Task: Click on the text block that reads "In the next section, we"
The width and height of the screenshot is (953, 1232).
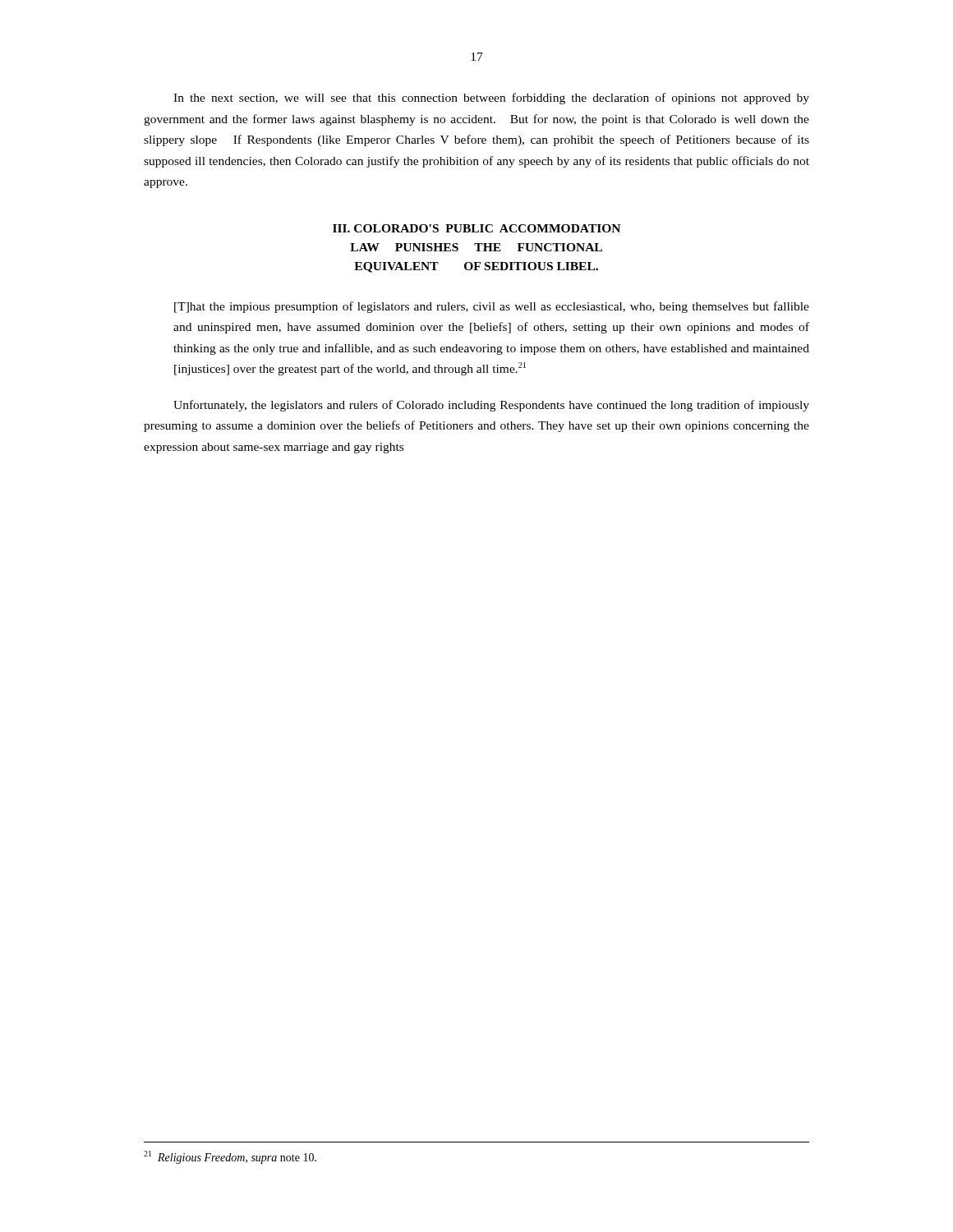Action: click(476, 139)
